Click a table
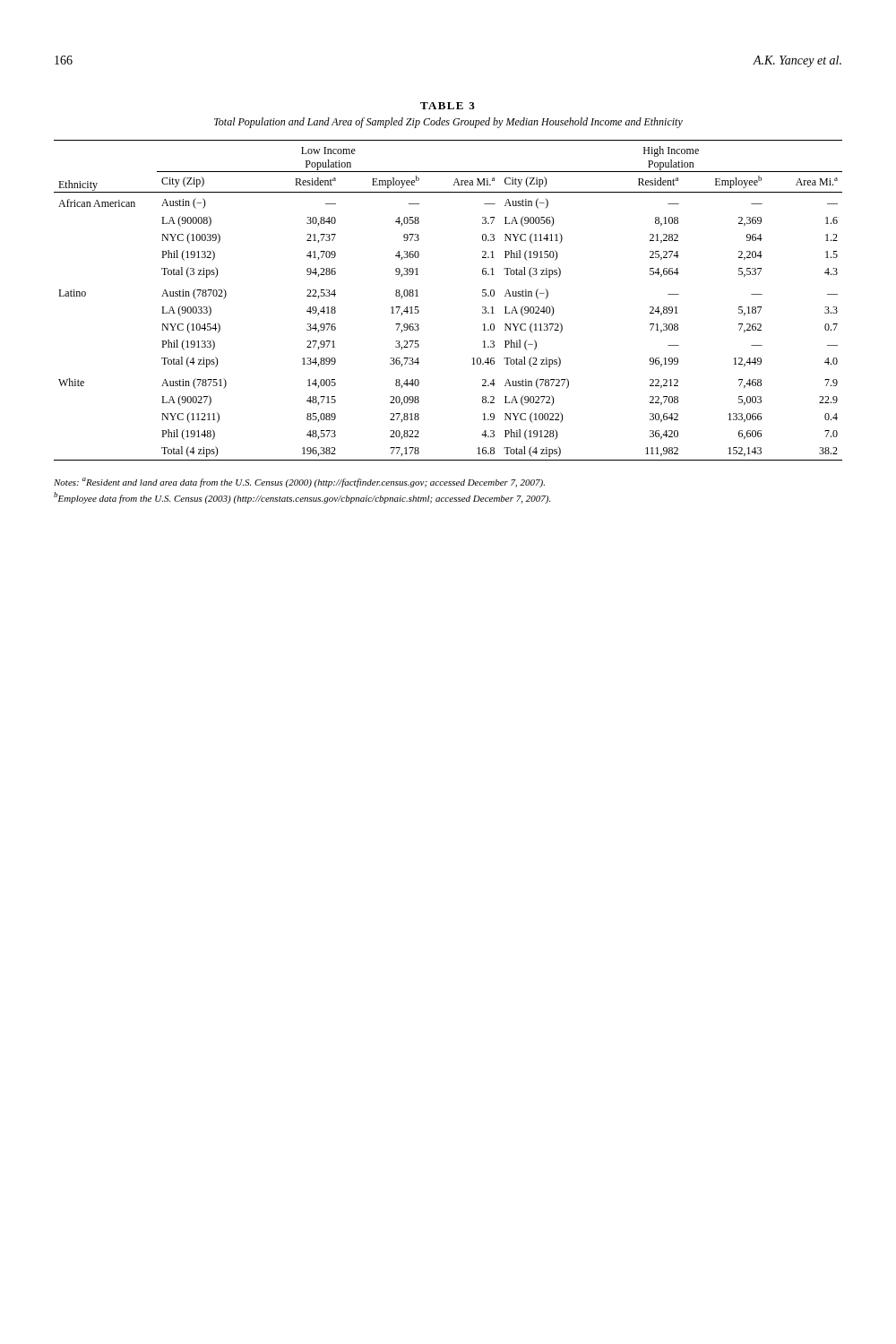Screen dimensions: 1344x896 click(448, 300)
